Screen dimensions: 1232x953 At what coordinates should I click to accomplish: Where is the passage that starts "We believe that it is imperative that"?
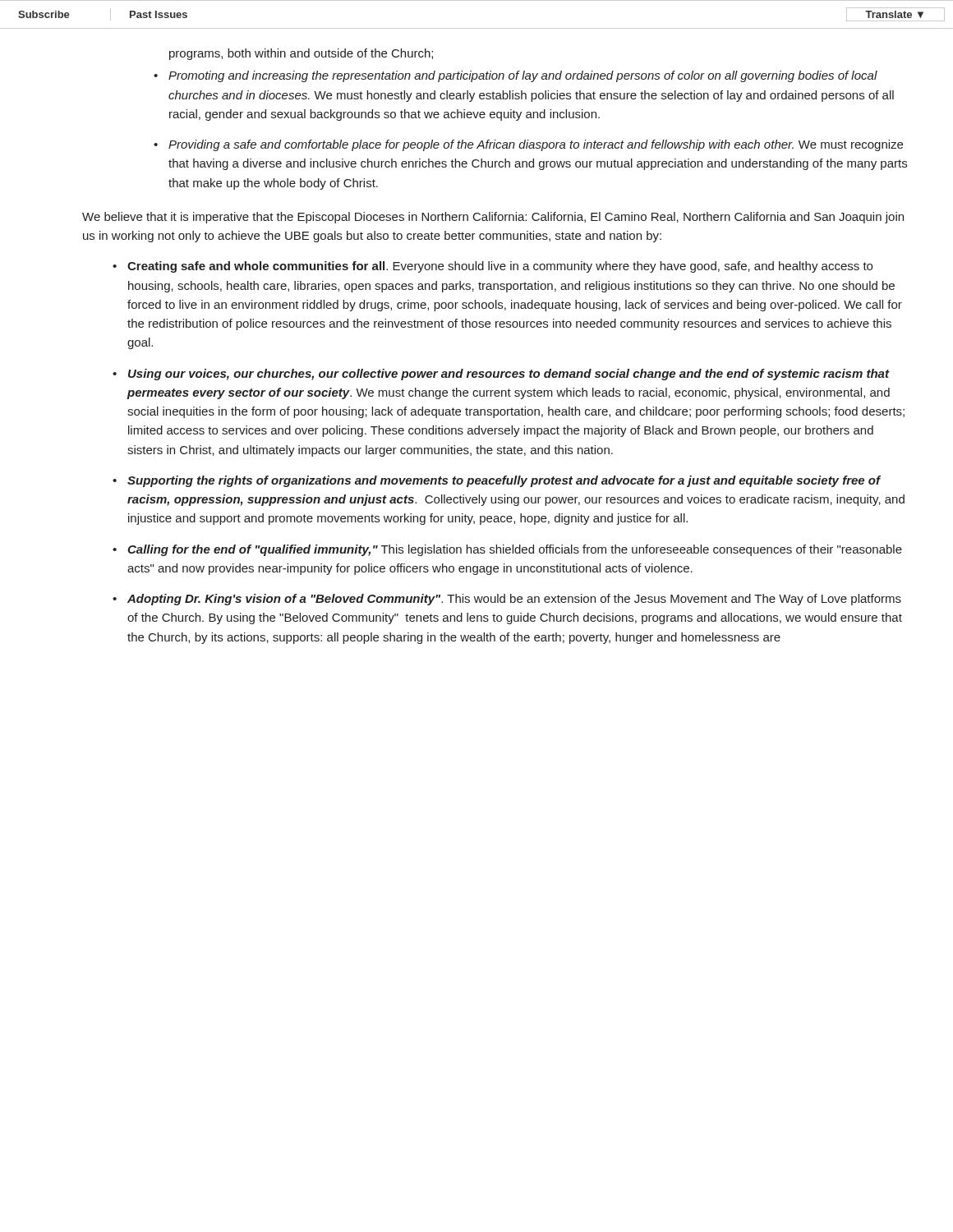coord(493,226)
